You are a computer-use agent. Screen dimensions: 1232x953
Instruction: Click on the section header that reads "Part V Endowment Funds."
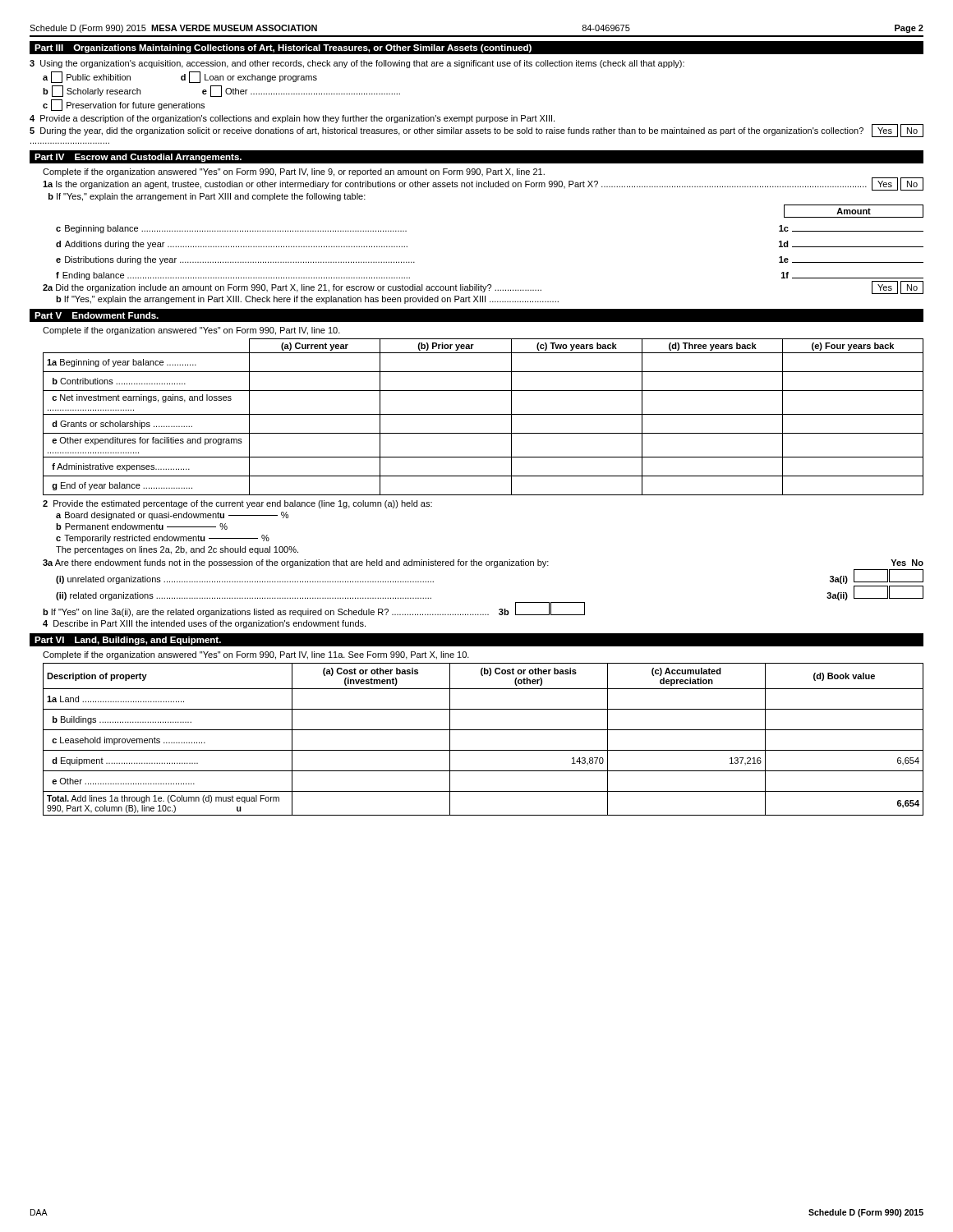point(476,315)
